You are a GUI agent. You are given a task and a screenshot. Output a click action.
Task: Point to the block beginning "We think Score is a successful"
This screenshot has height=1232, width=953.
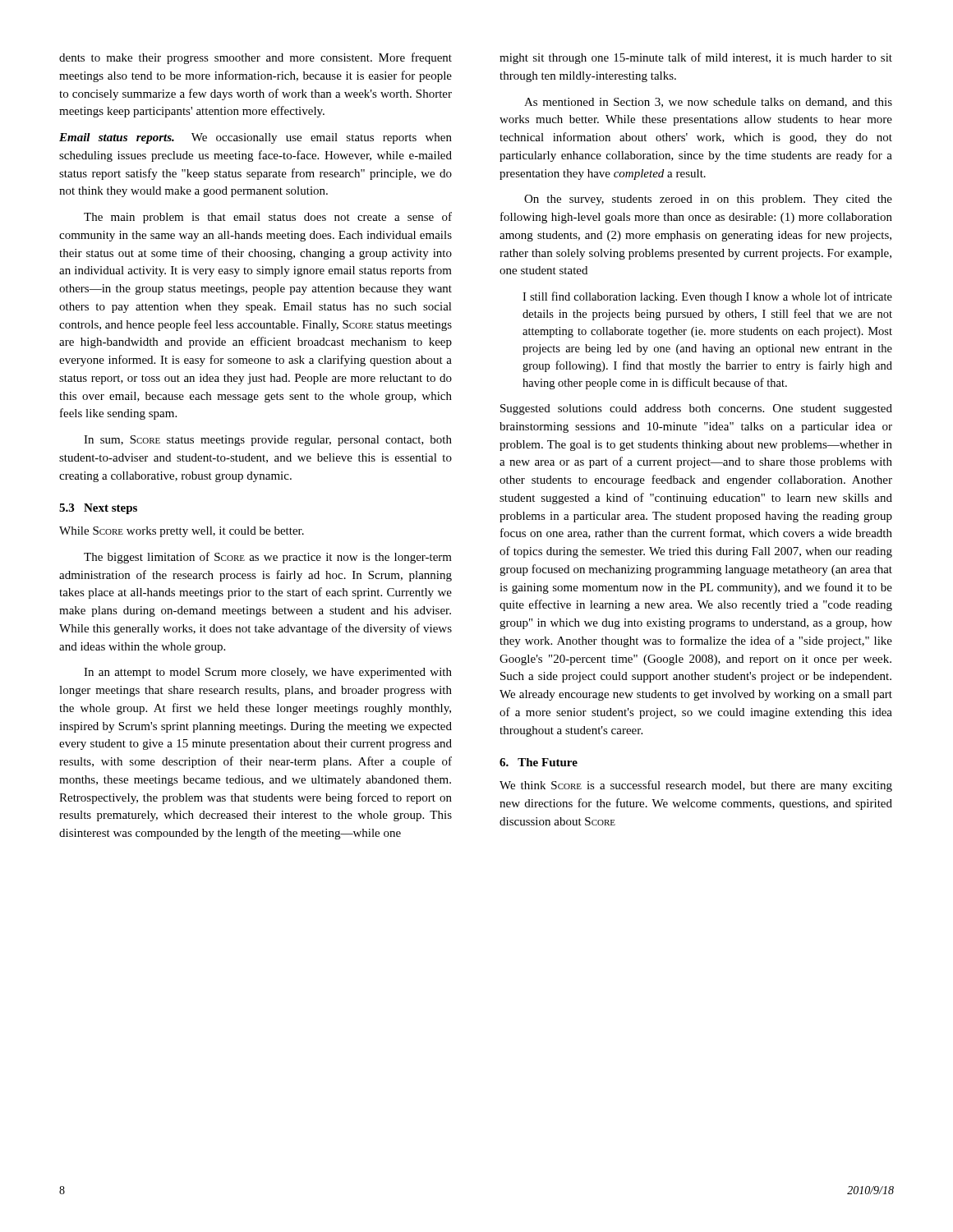(x=696, y=804)
